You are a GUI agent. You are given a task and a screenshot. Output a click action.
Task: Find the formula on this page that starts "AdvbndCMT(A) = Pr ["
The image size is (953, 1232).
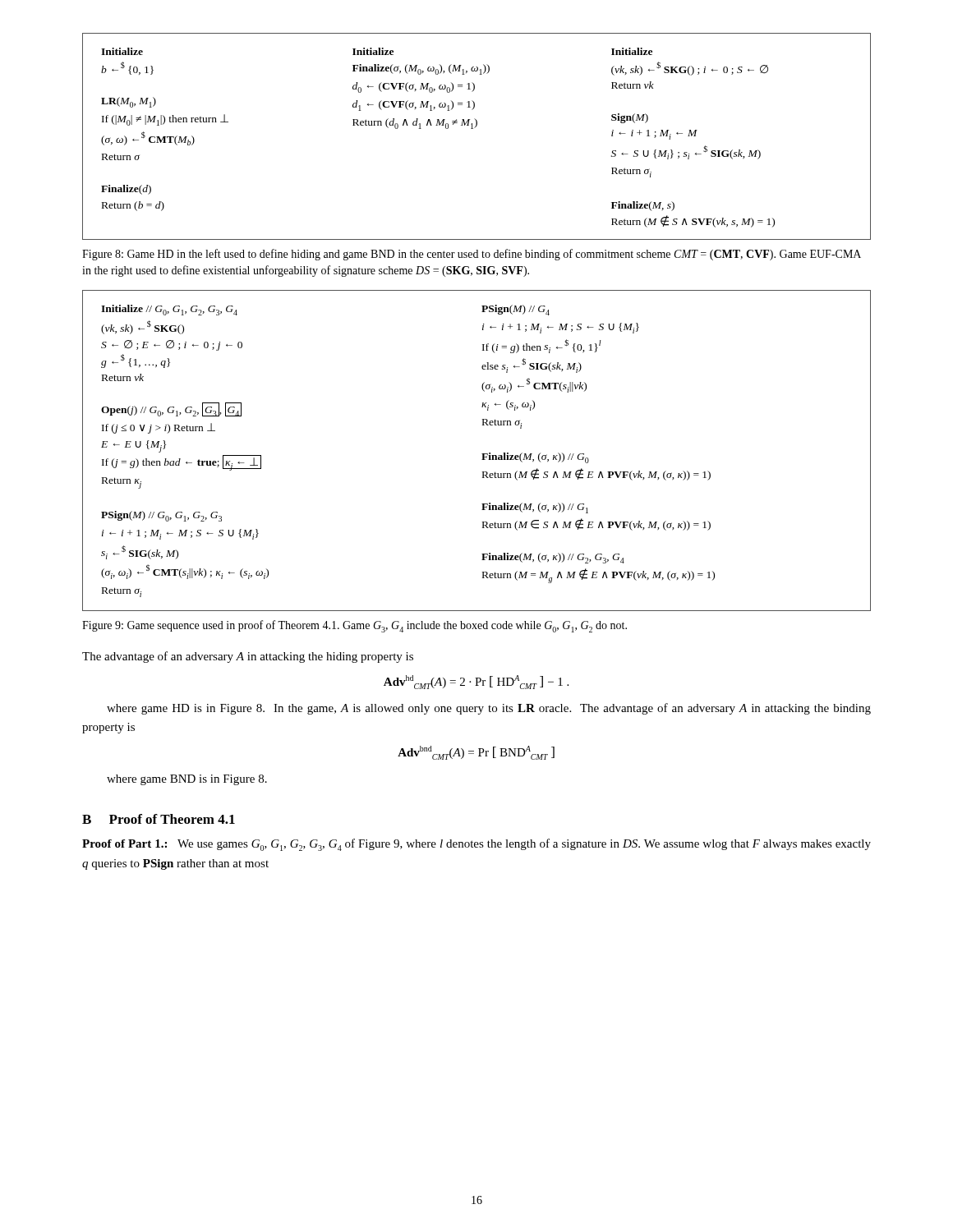pos(476,753)
